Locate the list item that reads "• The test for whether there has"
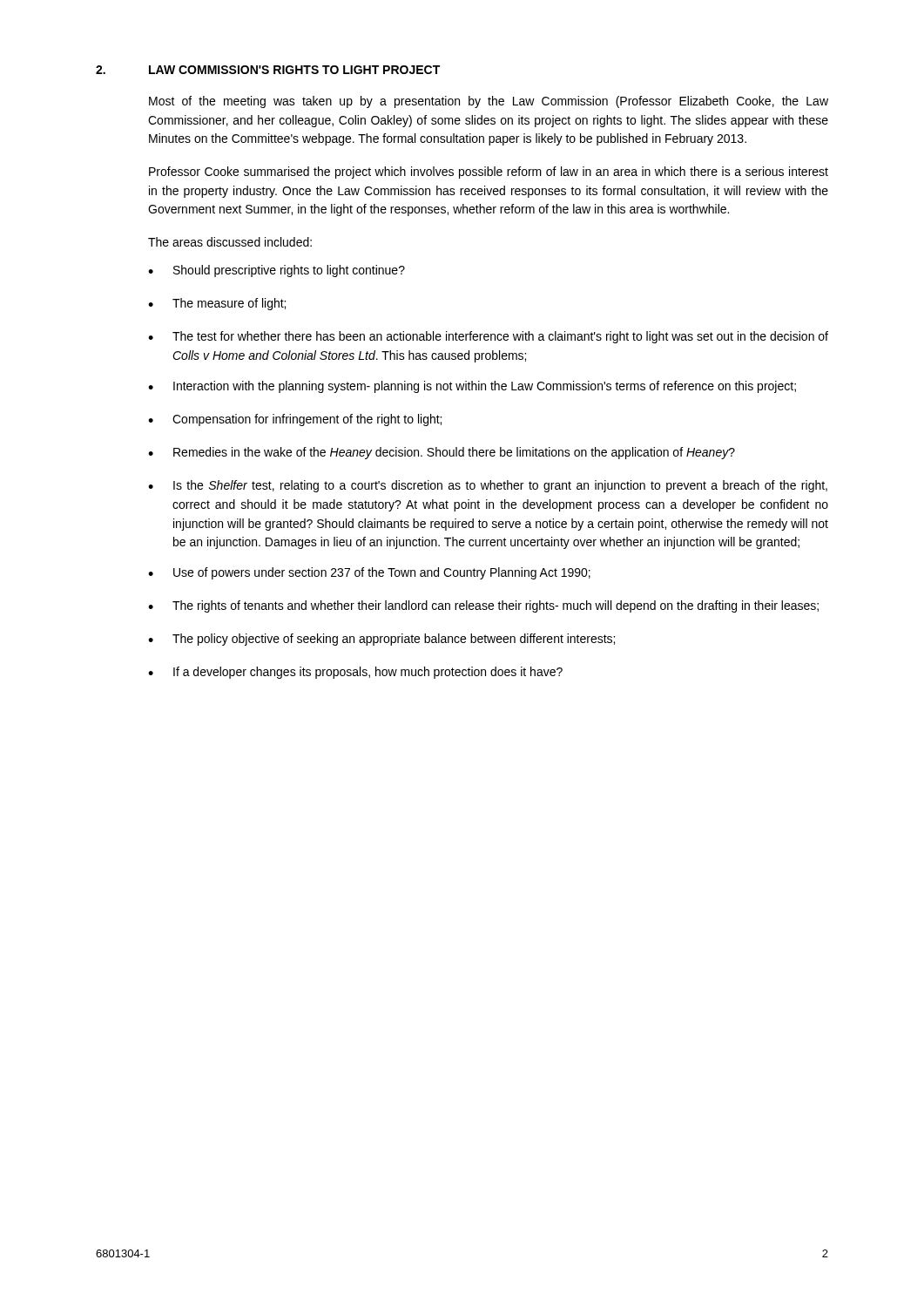 pos(488,347)
